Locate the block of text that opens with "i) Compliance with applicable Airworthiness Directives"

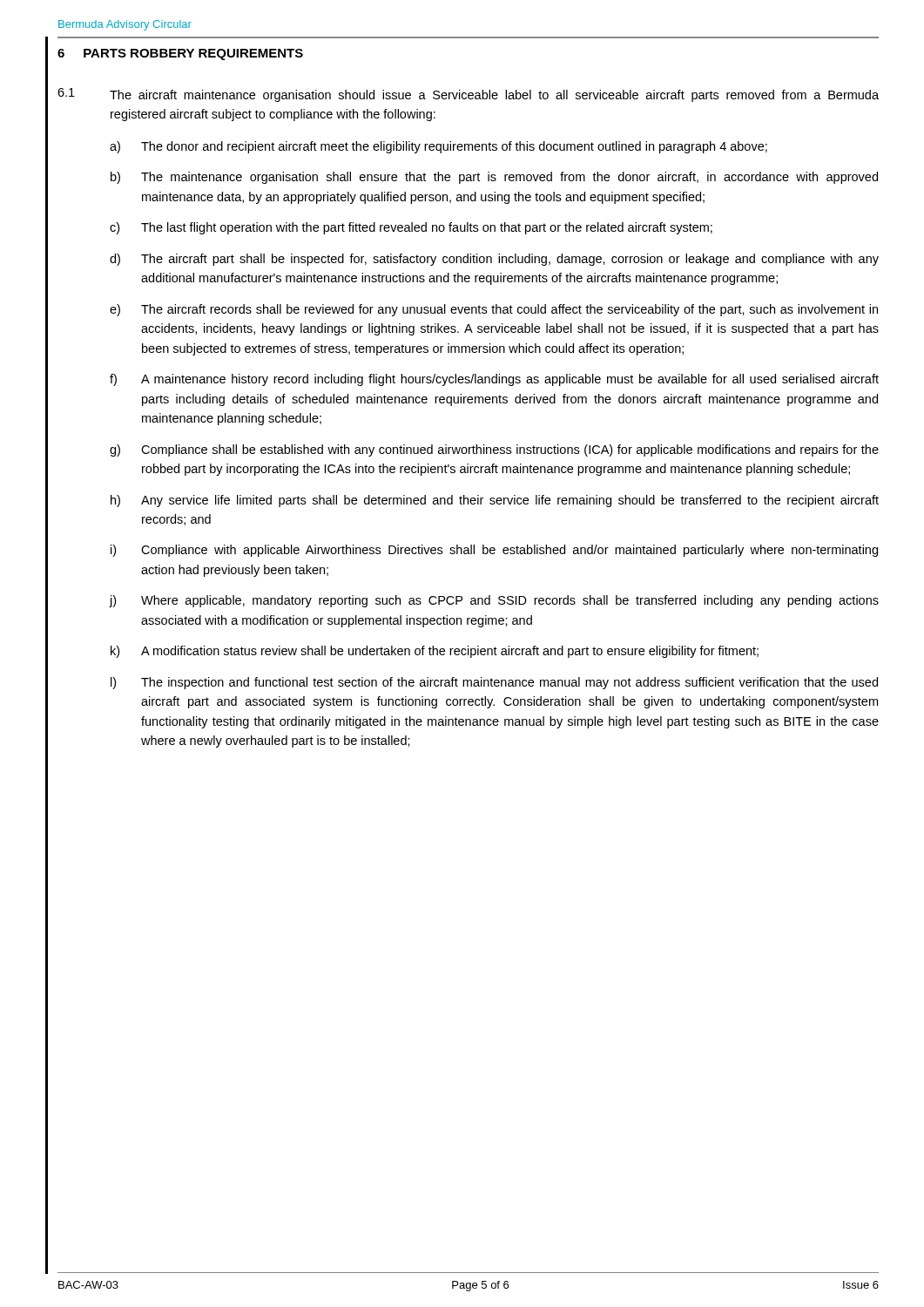click(494, 560)
